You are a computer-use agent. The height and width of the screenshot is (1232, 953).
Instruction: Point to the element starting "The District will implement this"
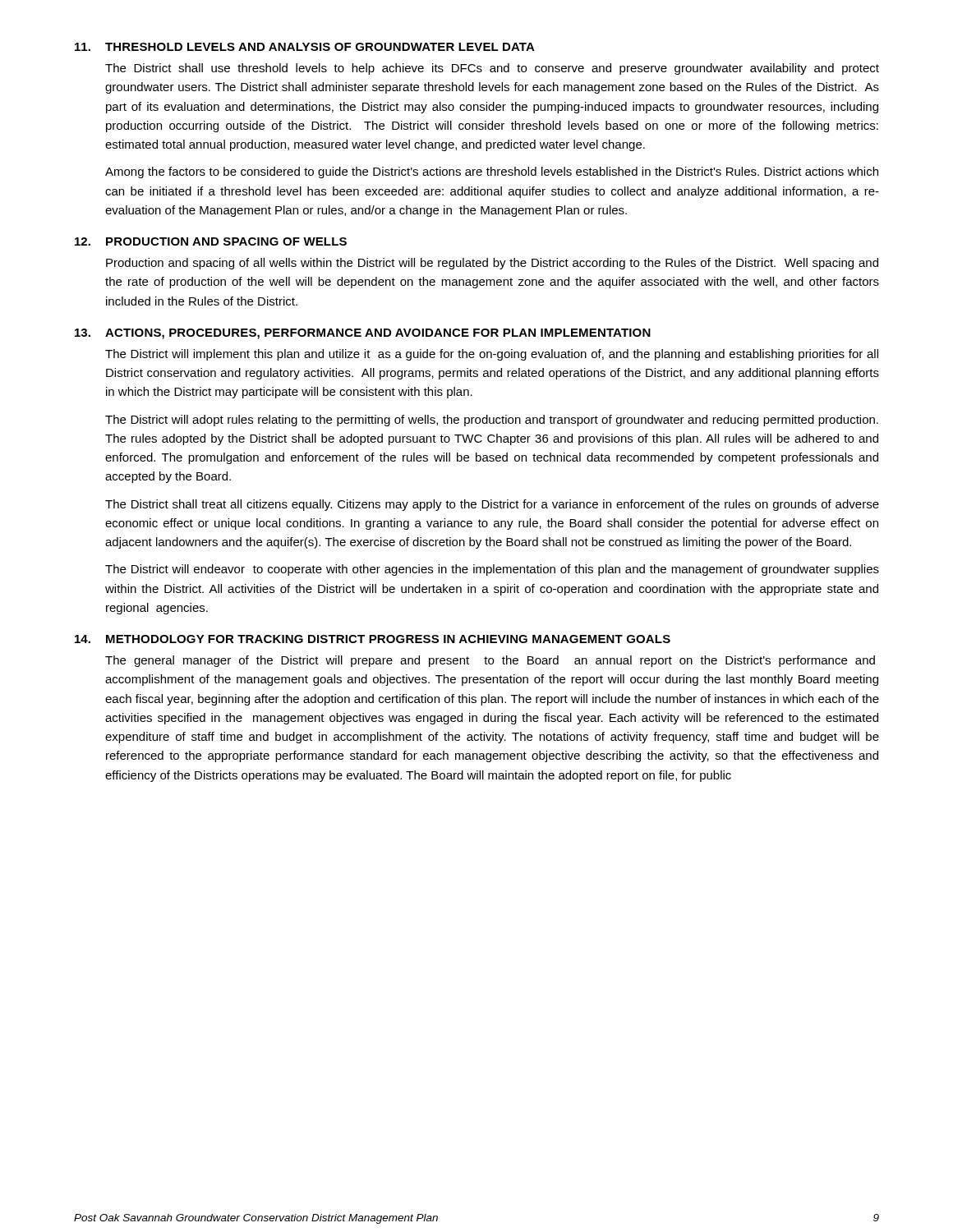tap(492, 372)
